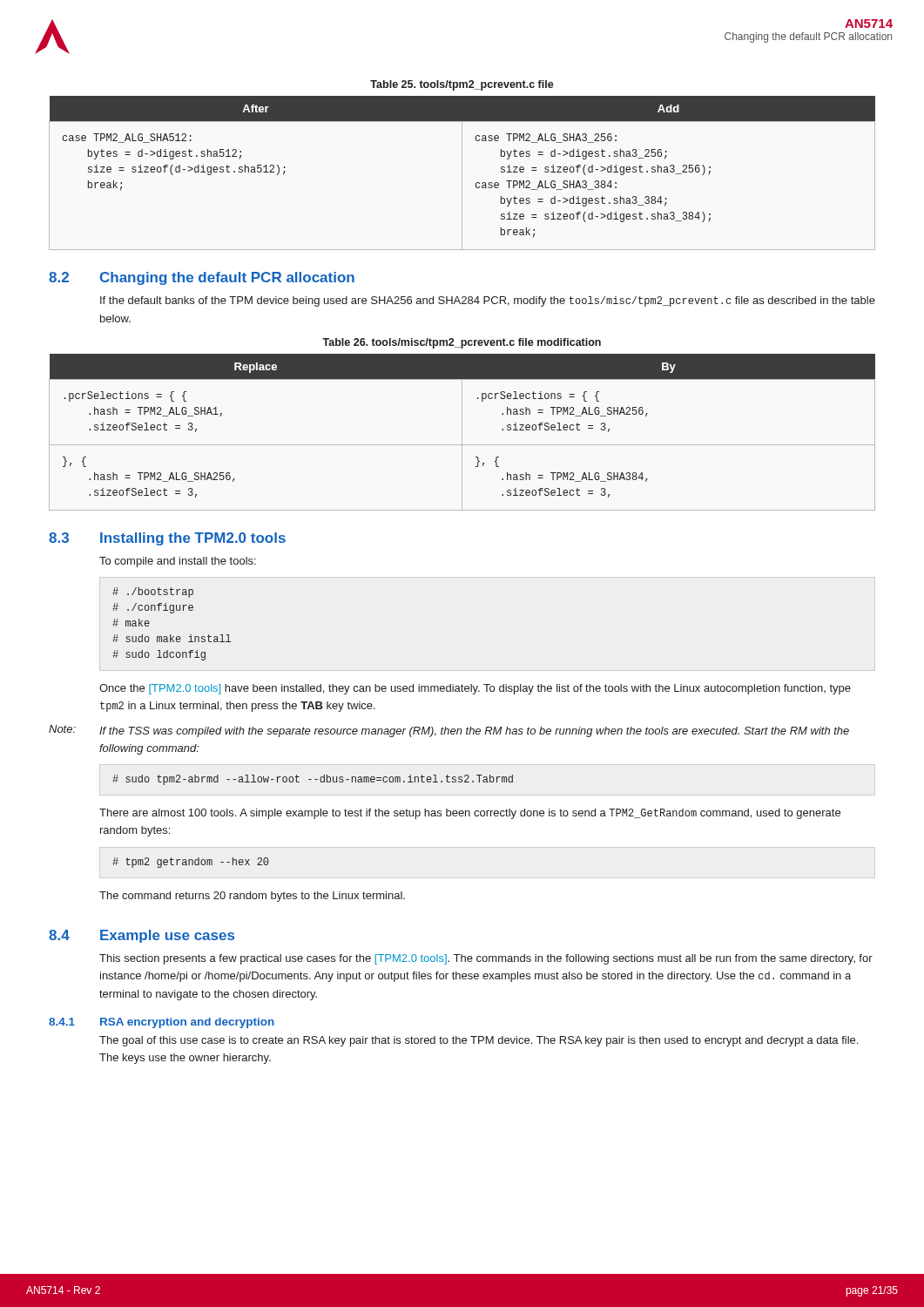This screenshot has width=924, height=1307.
Task: Click the passage that begins "Once the [TPM2.0"
Action: tap(475, 697)
